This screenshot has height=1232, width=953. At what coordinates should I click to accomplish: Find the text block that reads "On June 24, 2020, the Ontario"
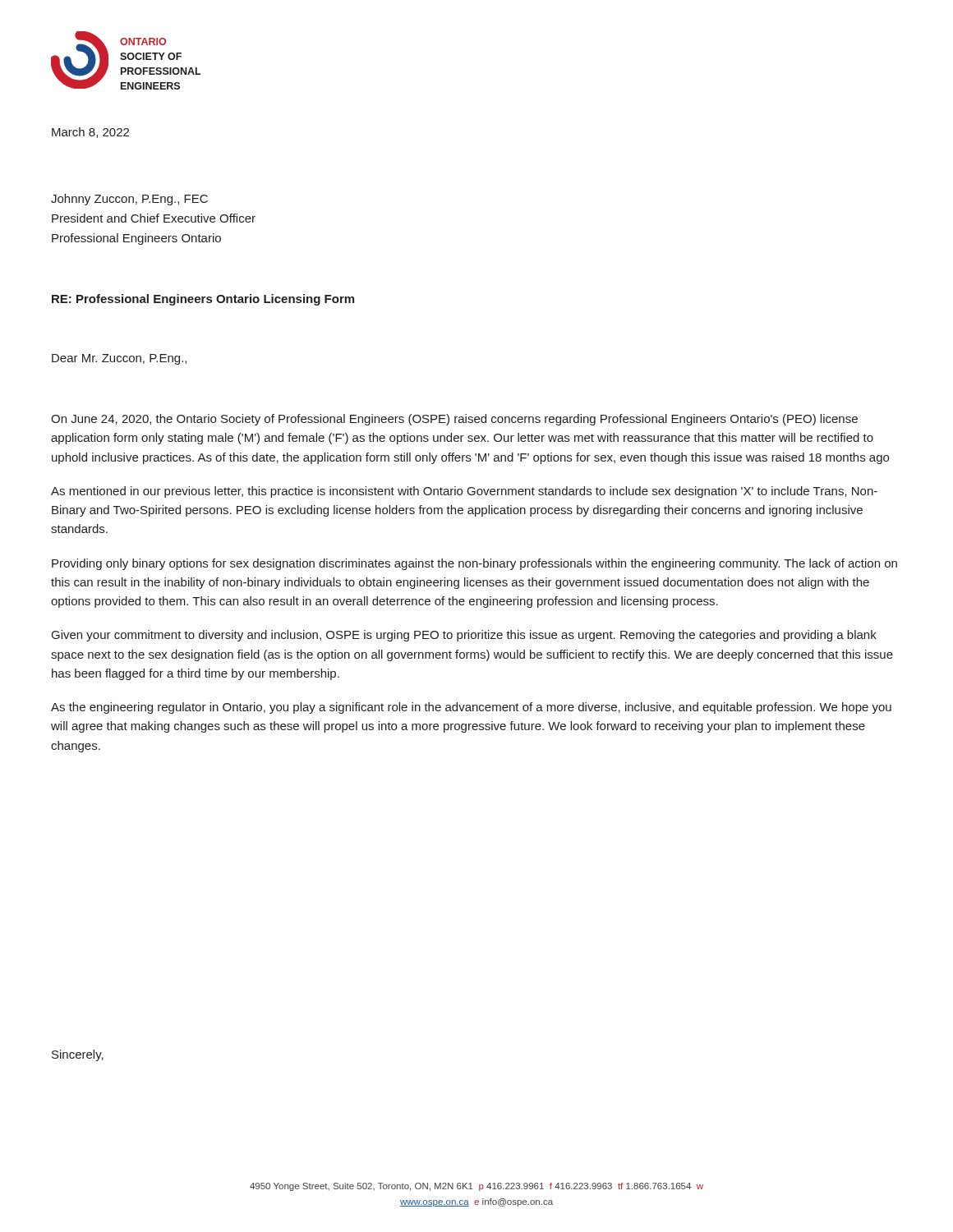pyautogui.click(x=470, y=438)
